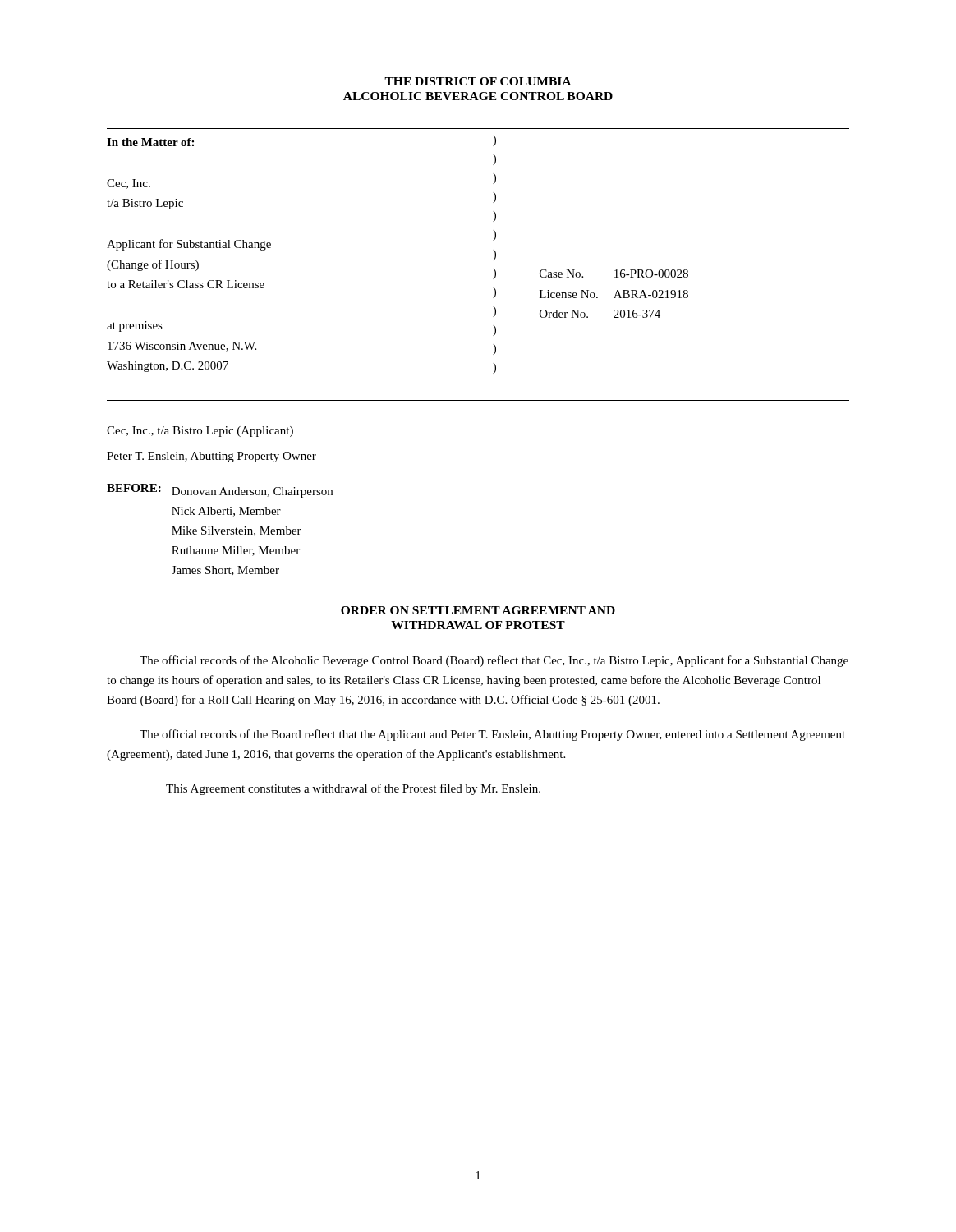The image size is (956, 1232).
Task: Find the table that mentions "In the Matter of:"
Action: coord(478,264)
